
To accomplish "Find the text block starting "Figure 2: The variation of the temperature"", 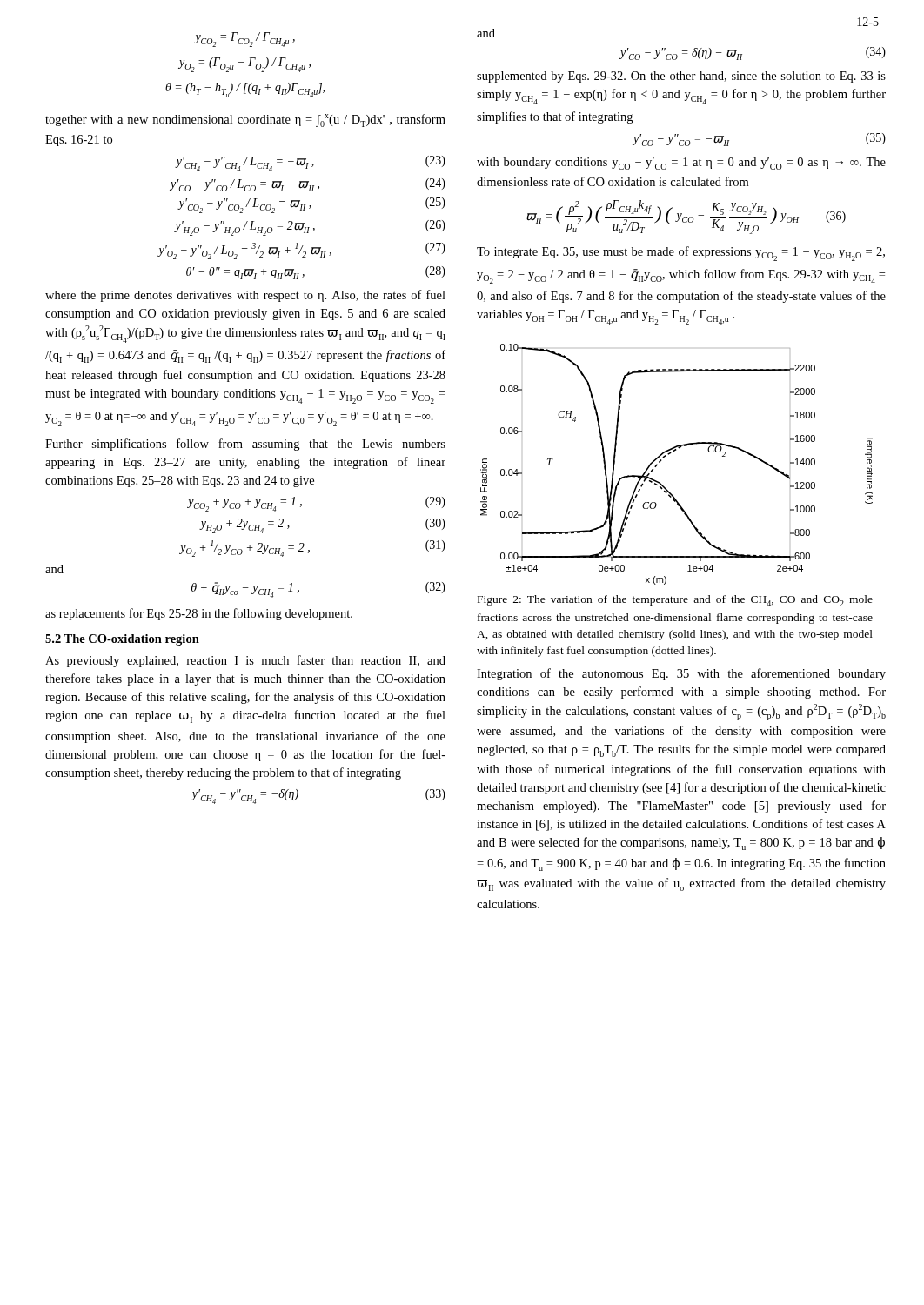I will tap(675, 625).
